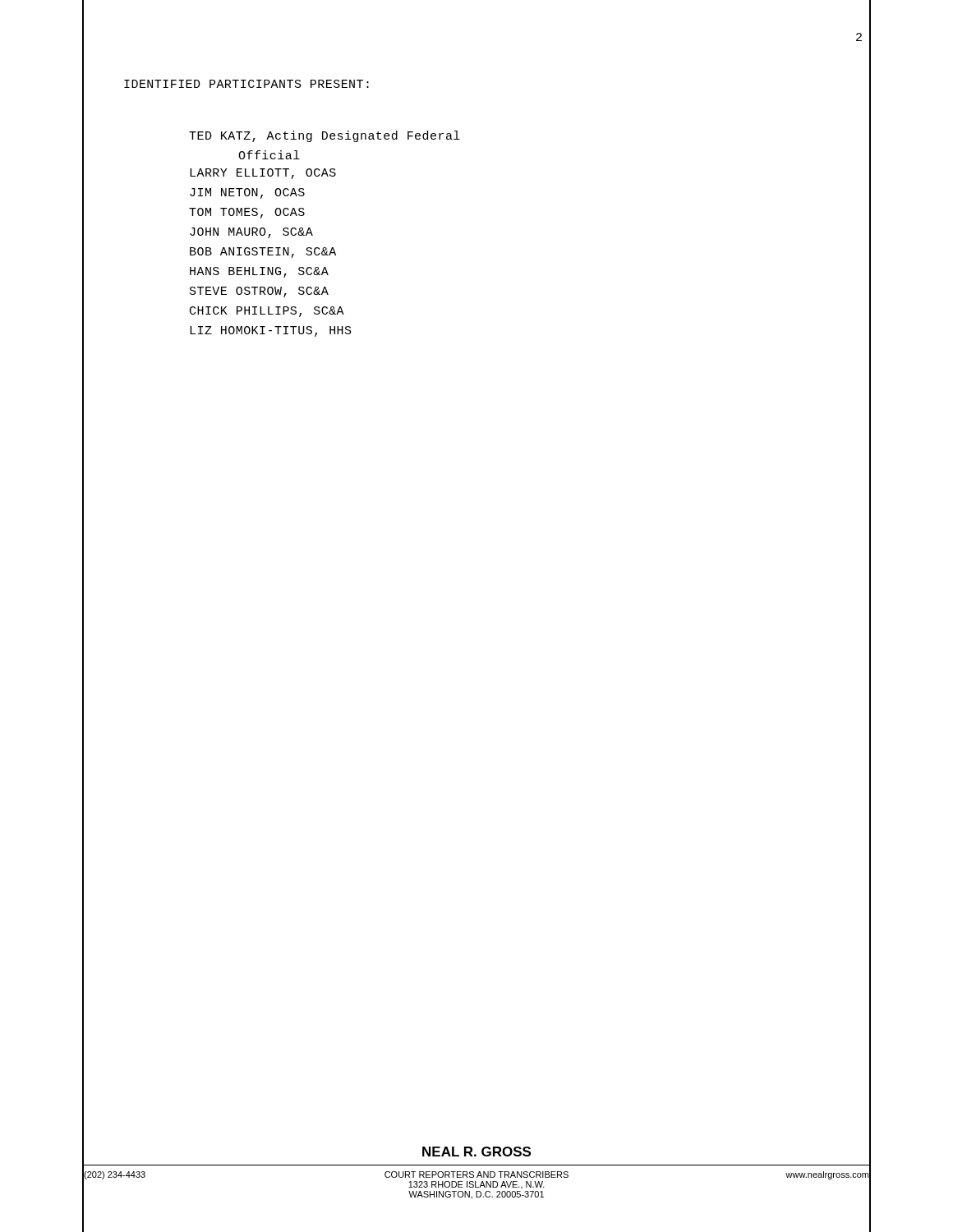
Task: Find "TOM TOMES, OCAS" on this page
Action: (247, 213)
